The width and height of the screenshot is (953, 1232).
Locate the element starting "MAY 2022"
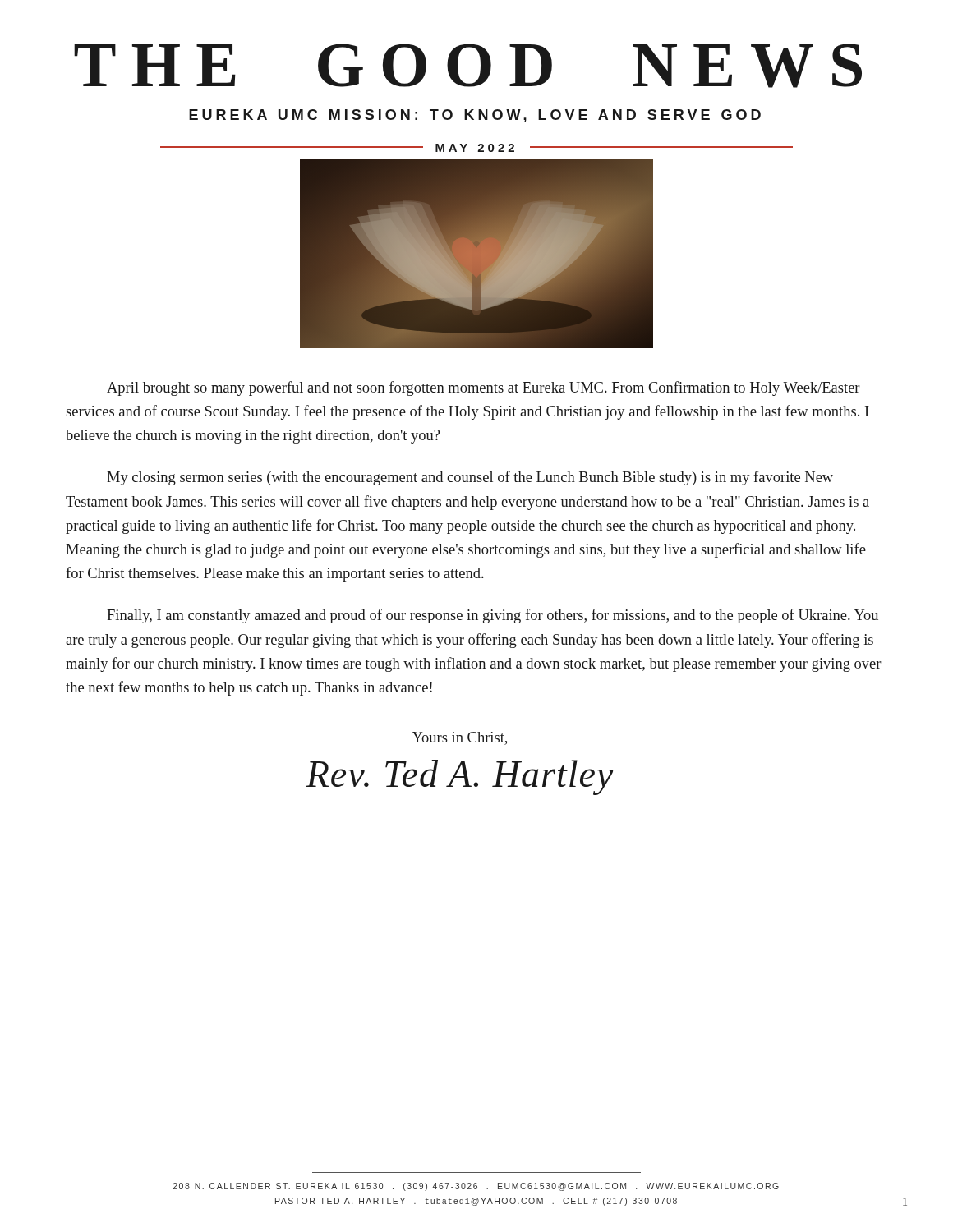coord(476,146)
